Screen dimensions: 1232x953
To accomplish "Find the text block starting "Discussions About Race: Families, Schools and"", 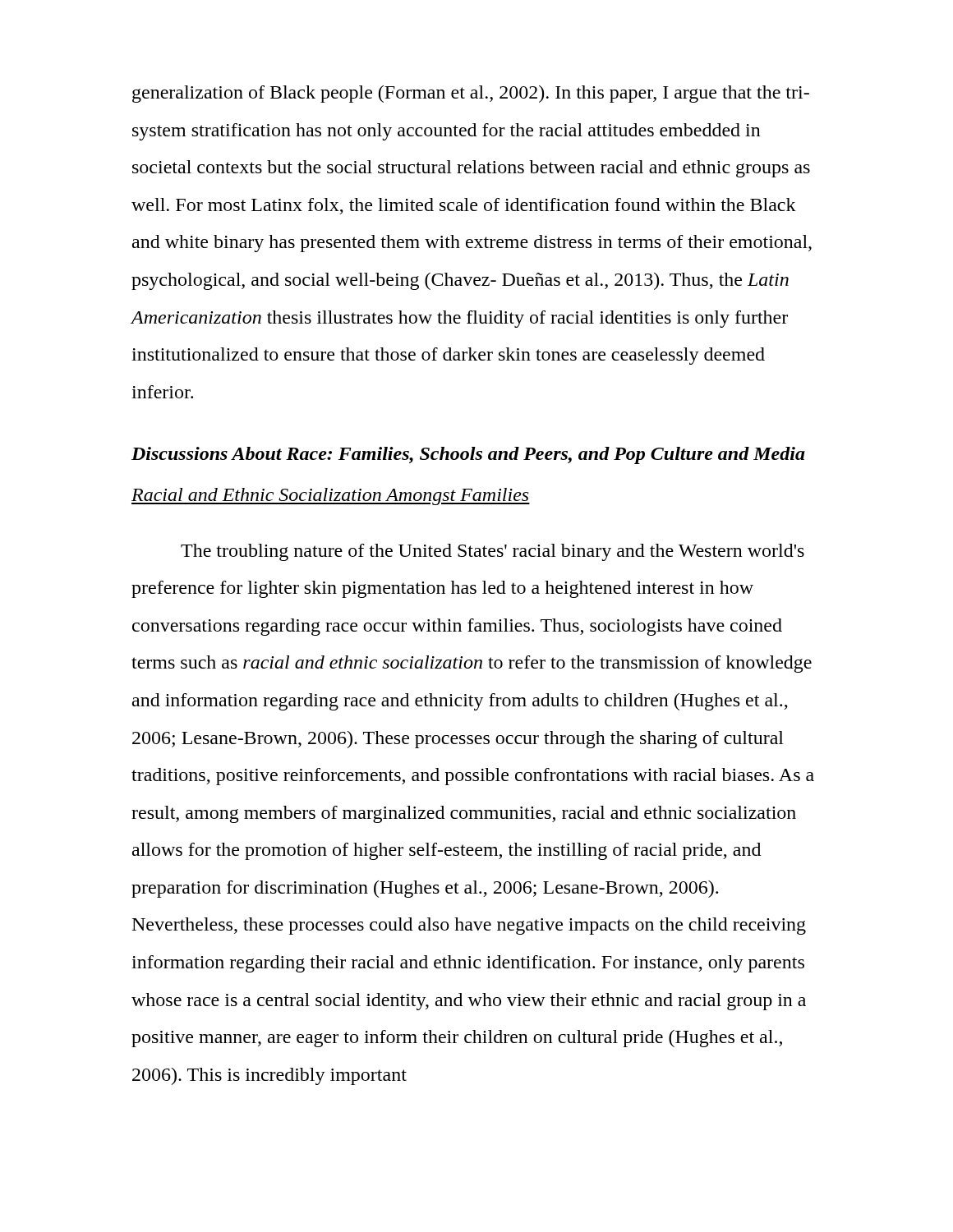I will coord(468,454).
